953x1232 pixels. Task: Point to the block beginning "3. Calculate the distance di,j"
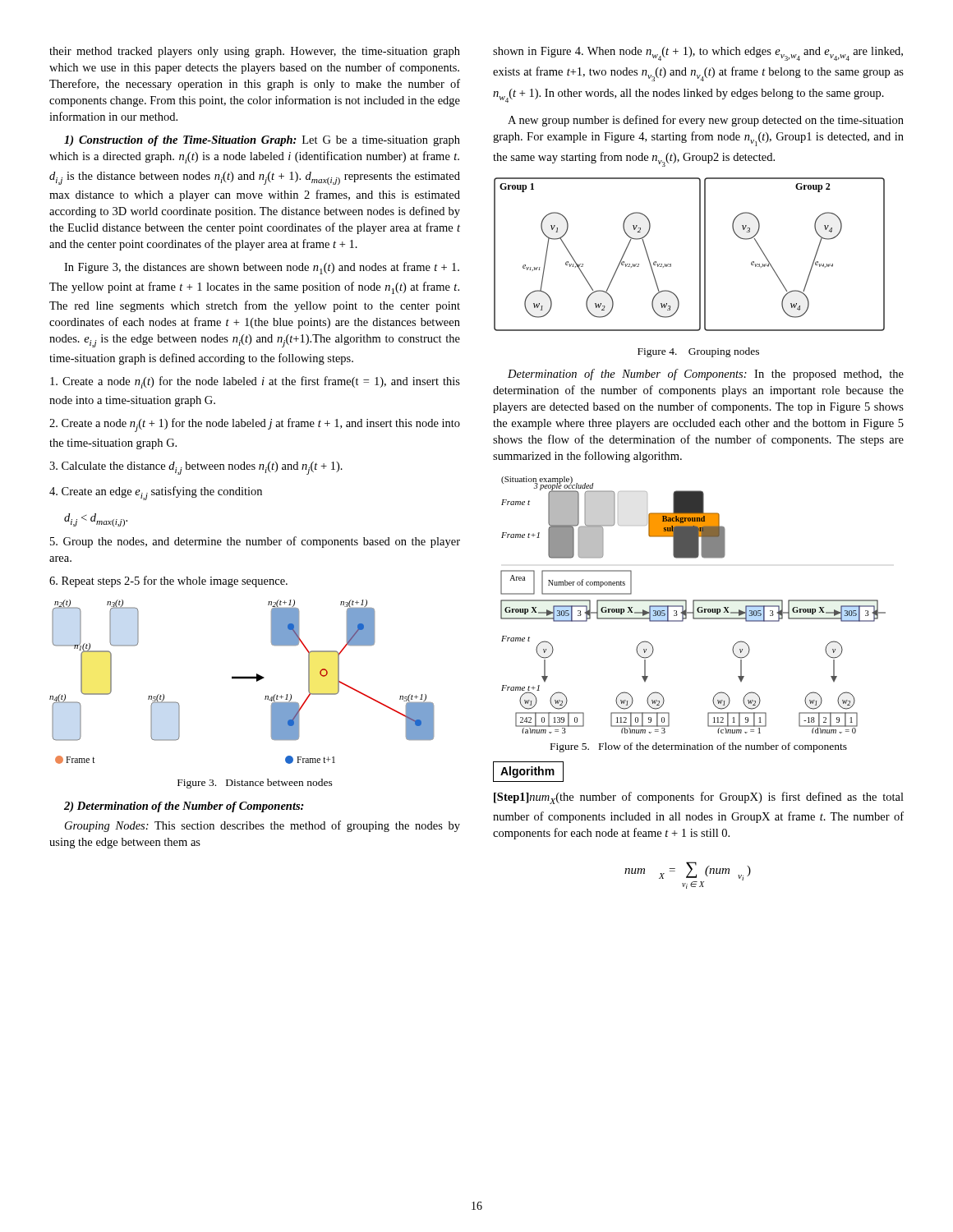[255, 467]
